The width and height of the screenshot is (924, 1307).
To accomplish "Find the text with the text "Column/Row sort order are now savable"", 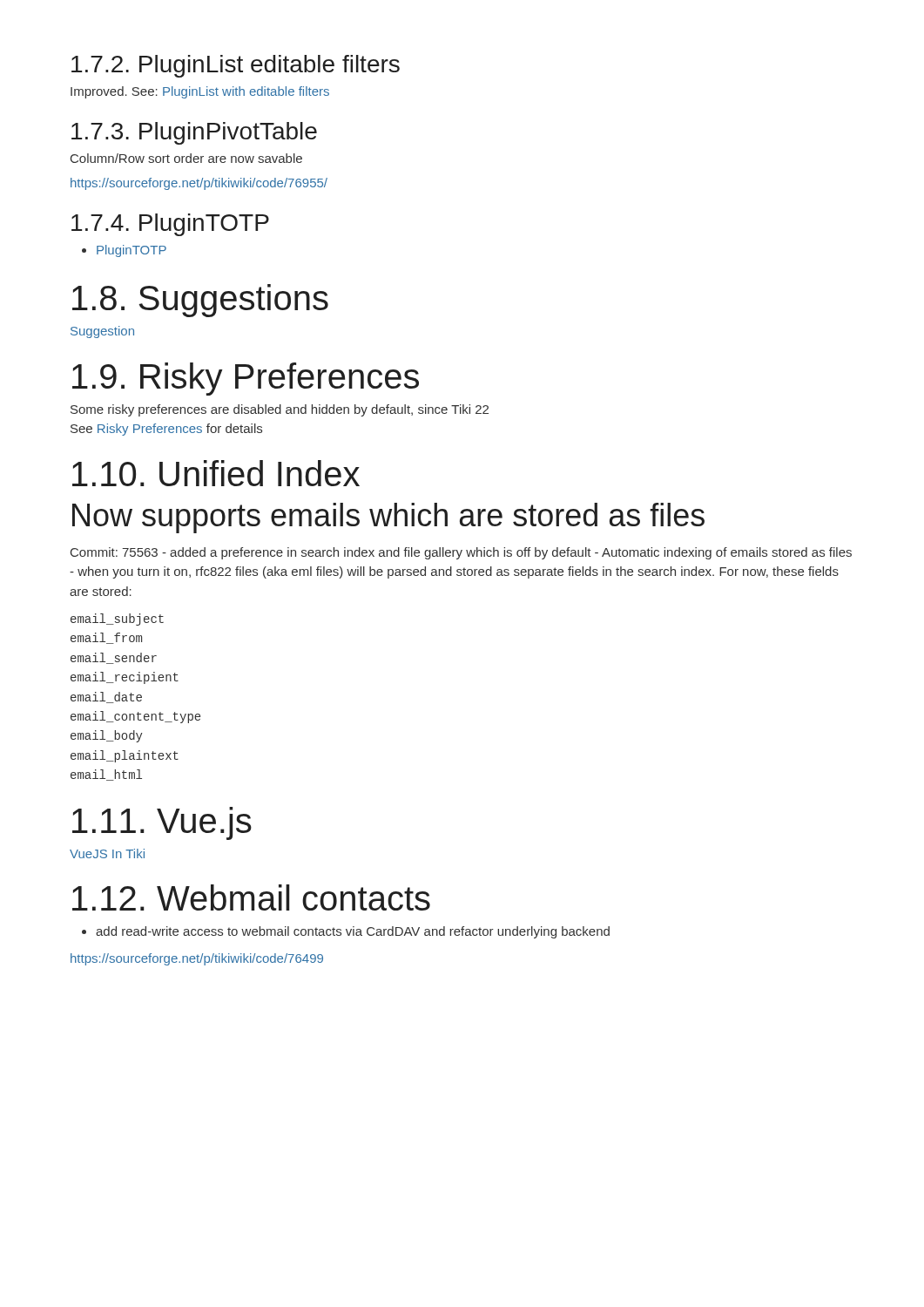I will (x=186, y=158).
